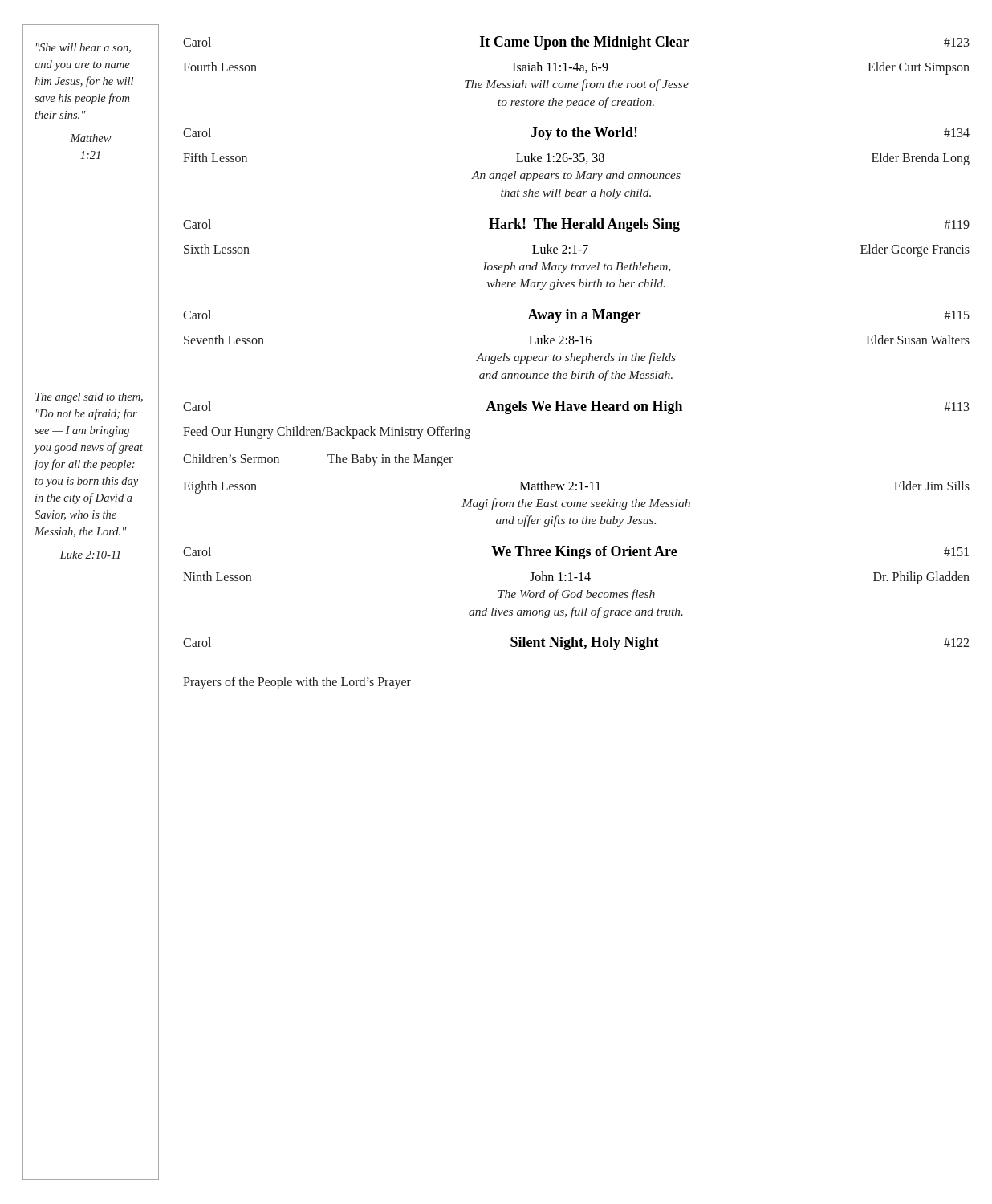Navigate to the text block starting "Carol We Three"
The height and width of the screenshot is (1204, 992).
(x=576, y=552)
